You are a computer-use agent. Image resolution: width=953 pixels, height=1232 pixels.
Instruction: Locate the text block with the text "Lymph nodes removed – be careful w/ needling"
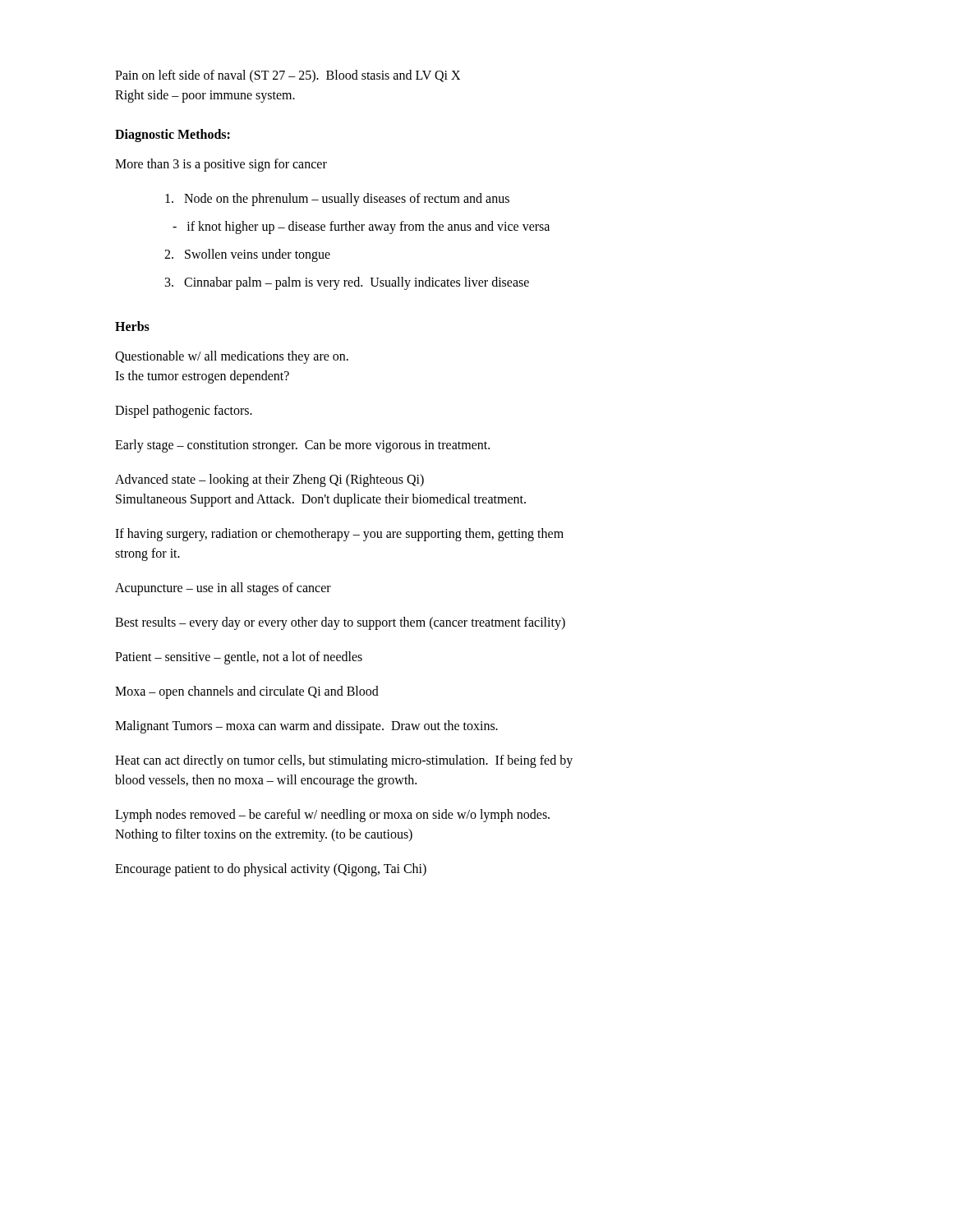[333, 824]
